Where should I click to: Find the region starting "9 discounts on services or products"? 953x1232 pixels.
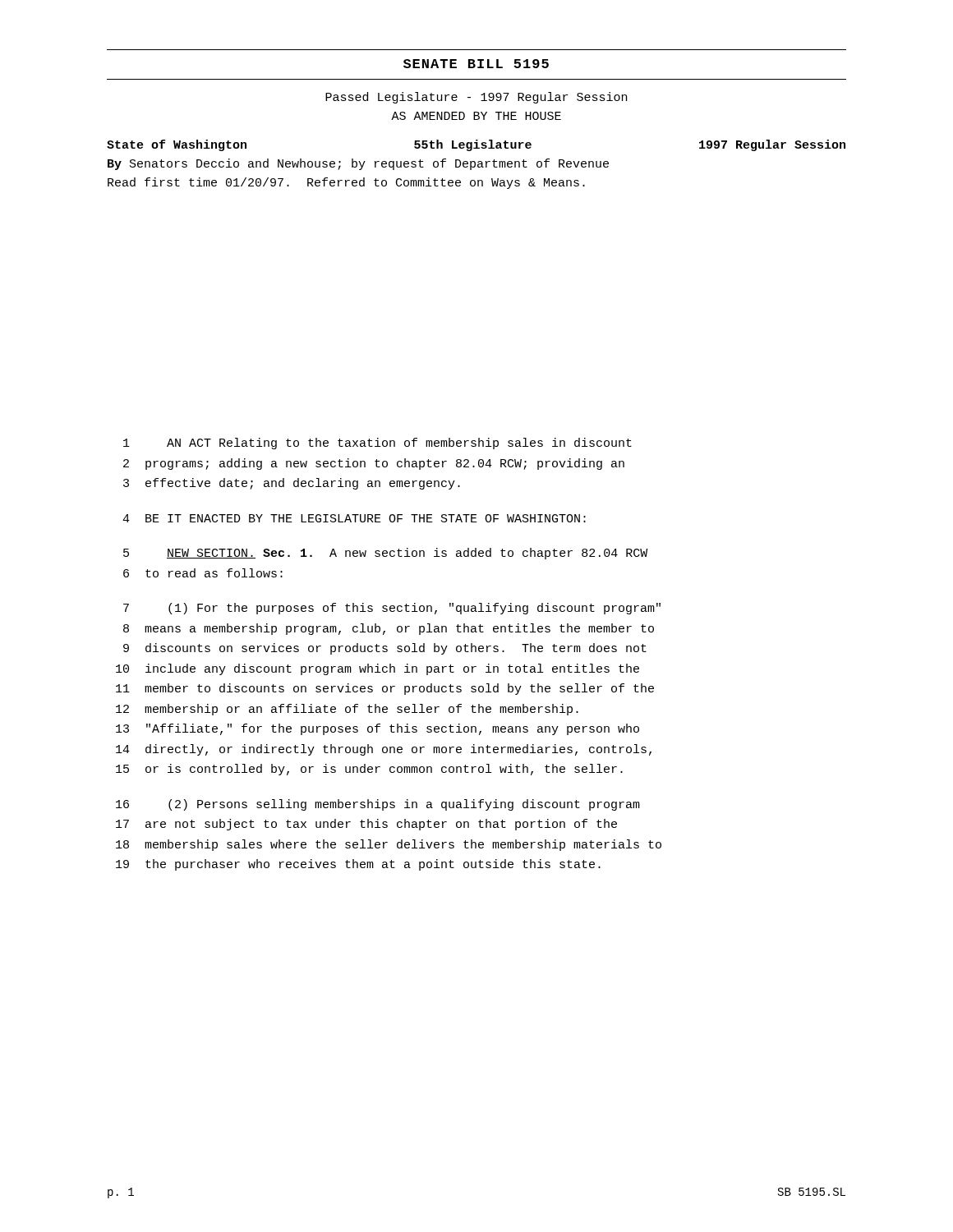[x=476, y=650]
